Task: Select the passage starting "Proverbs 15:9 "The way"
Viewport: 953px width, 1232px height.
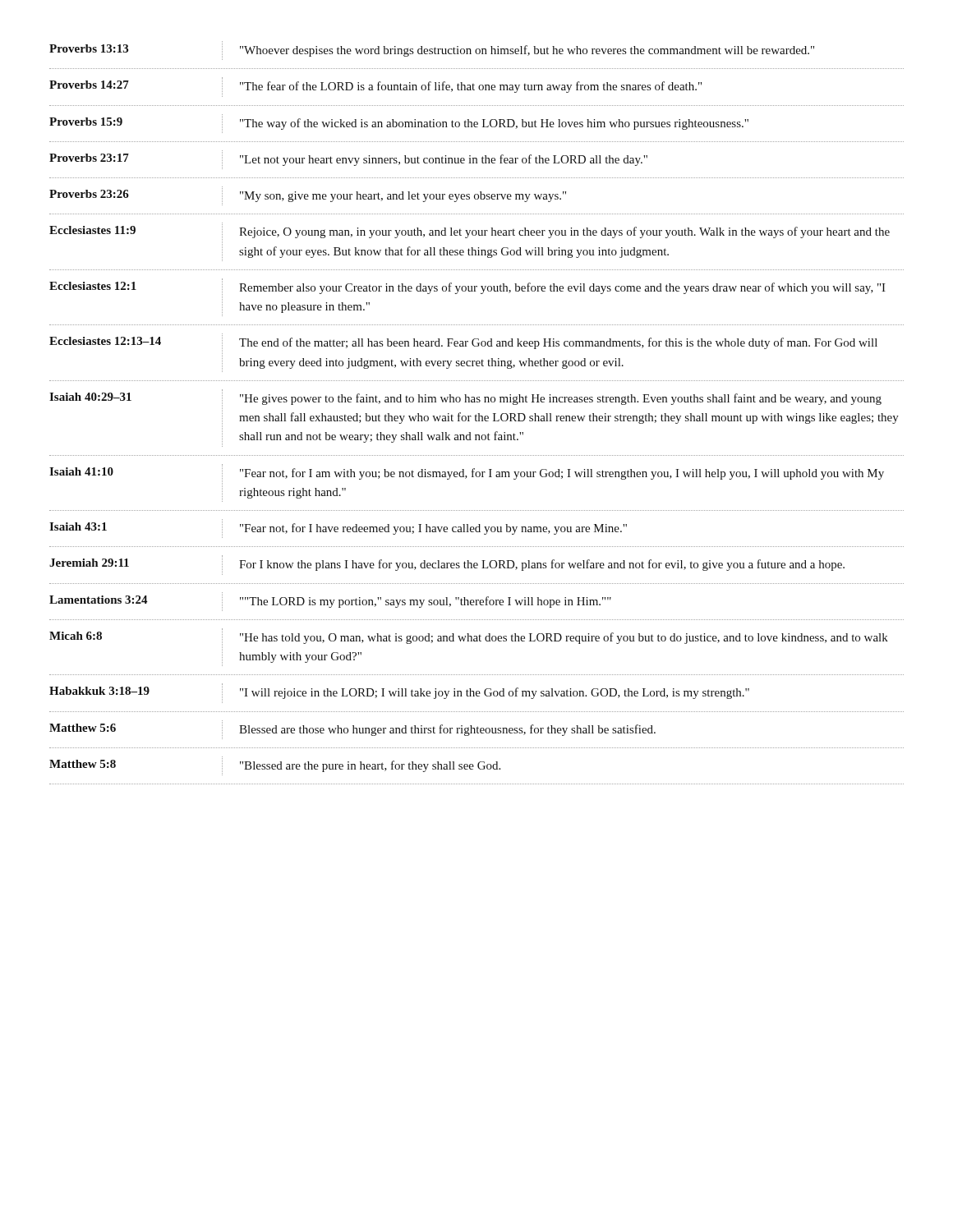Action: coord(476,123)
